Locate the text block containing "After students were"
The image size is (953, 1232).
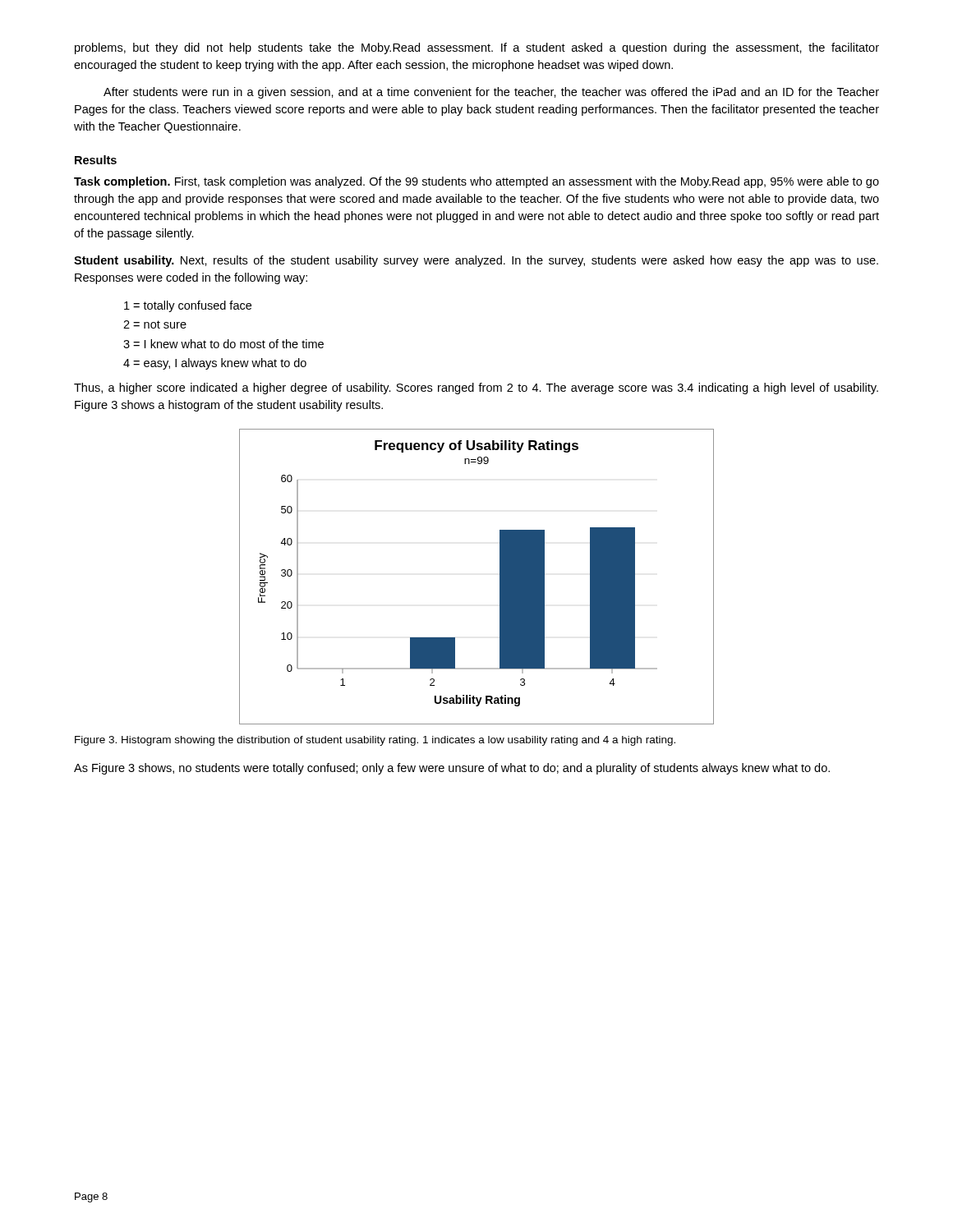coord(476,109)
